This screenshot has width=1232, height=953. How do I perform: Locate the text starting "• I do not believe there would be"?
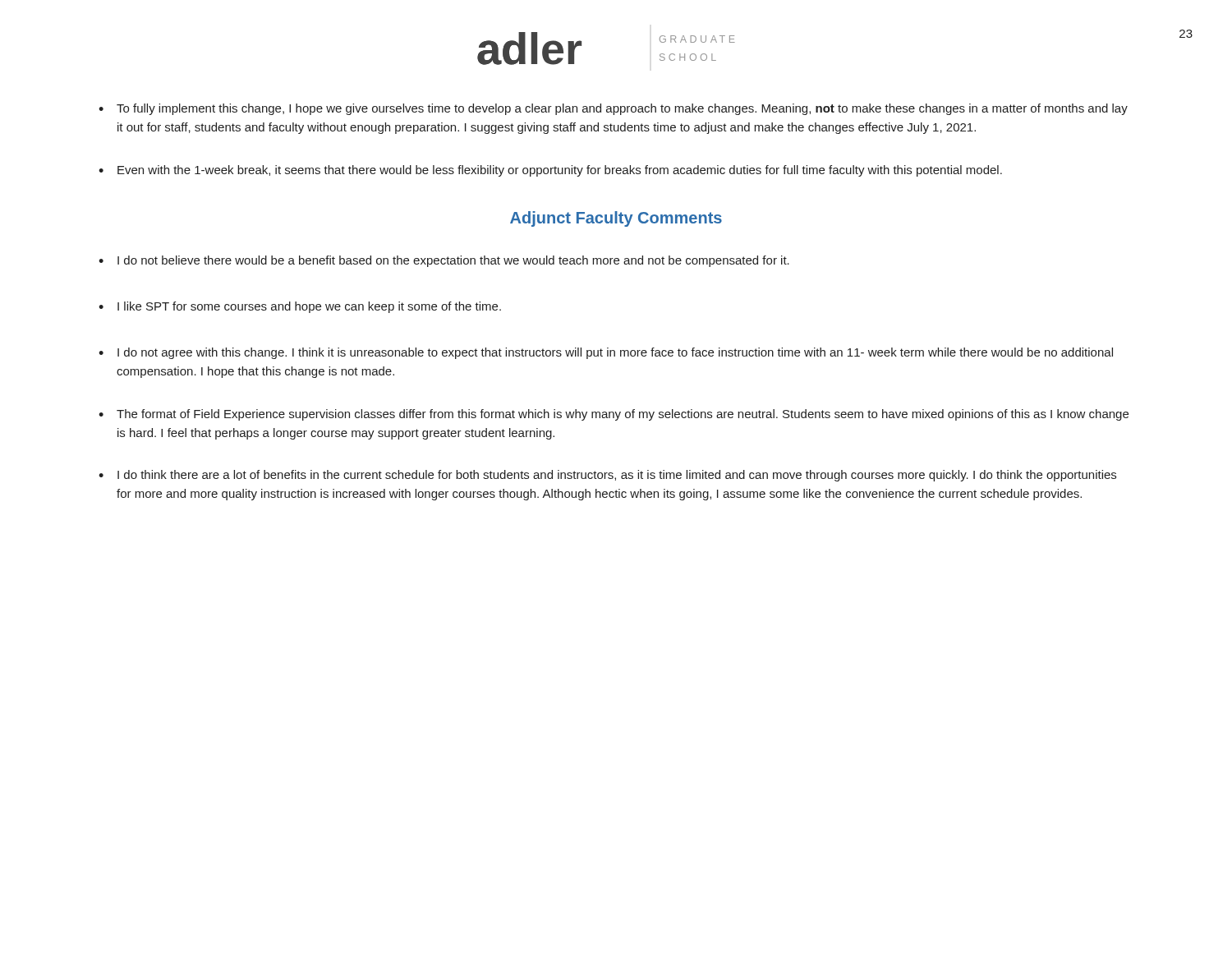tap(616, 262)
